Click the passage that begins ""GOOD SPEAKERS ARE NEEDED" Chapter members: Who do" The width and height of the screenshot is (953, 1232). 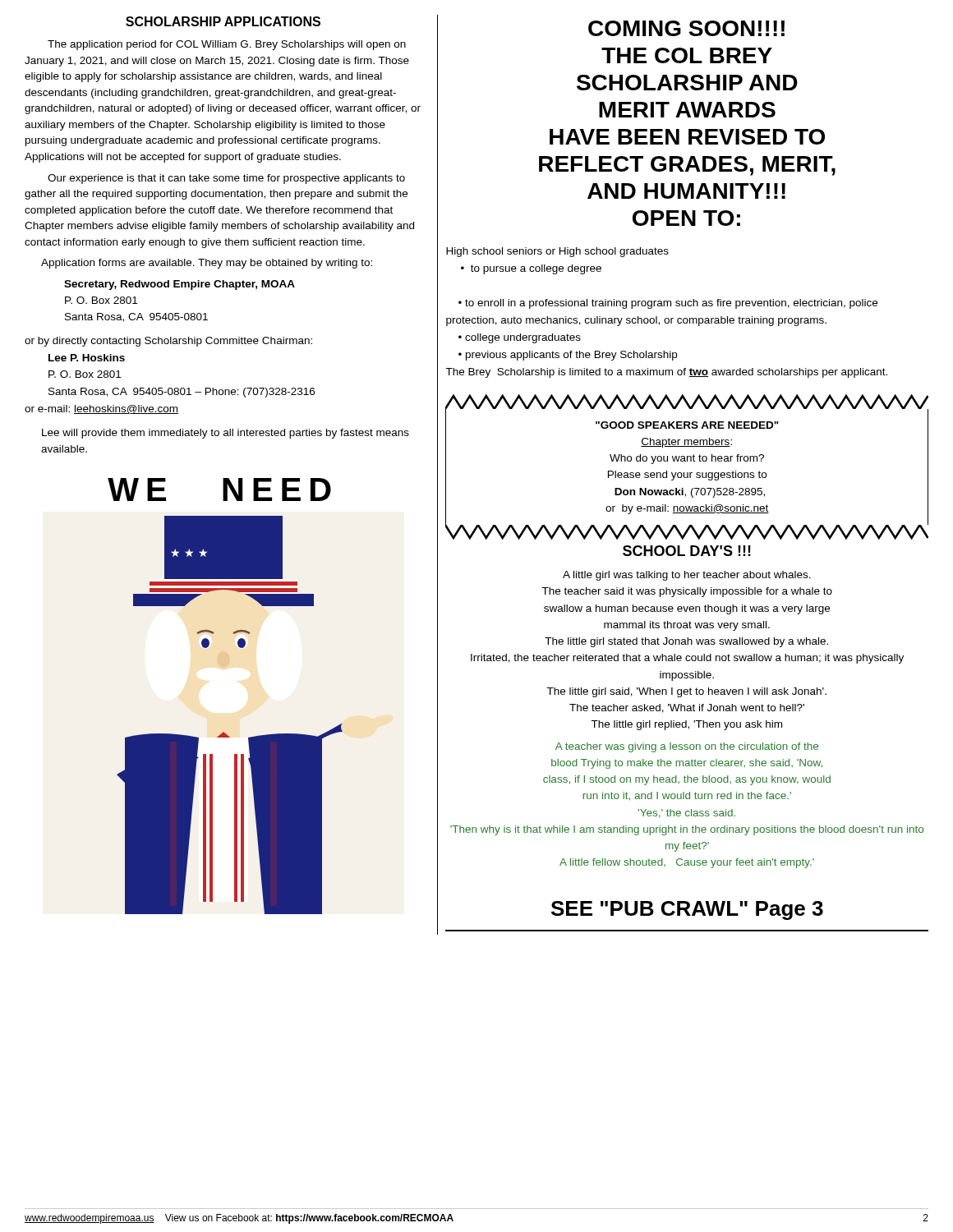687,467
